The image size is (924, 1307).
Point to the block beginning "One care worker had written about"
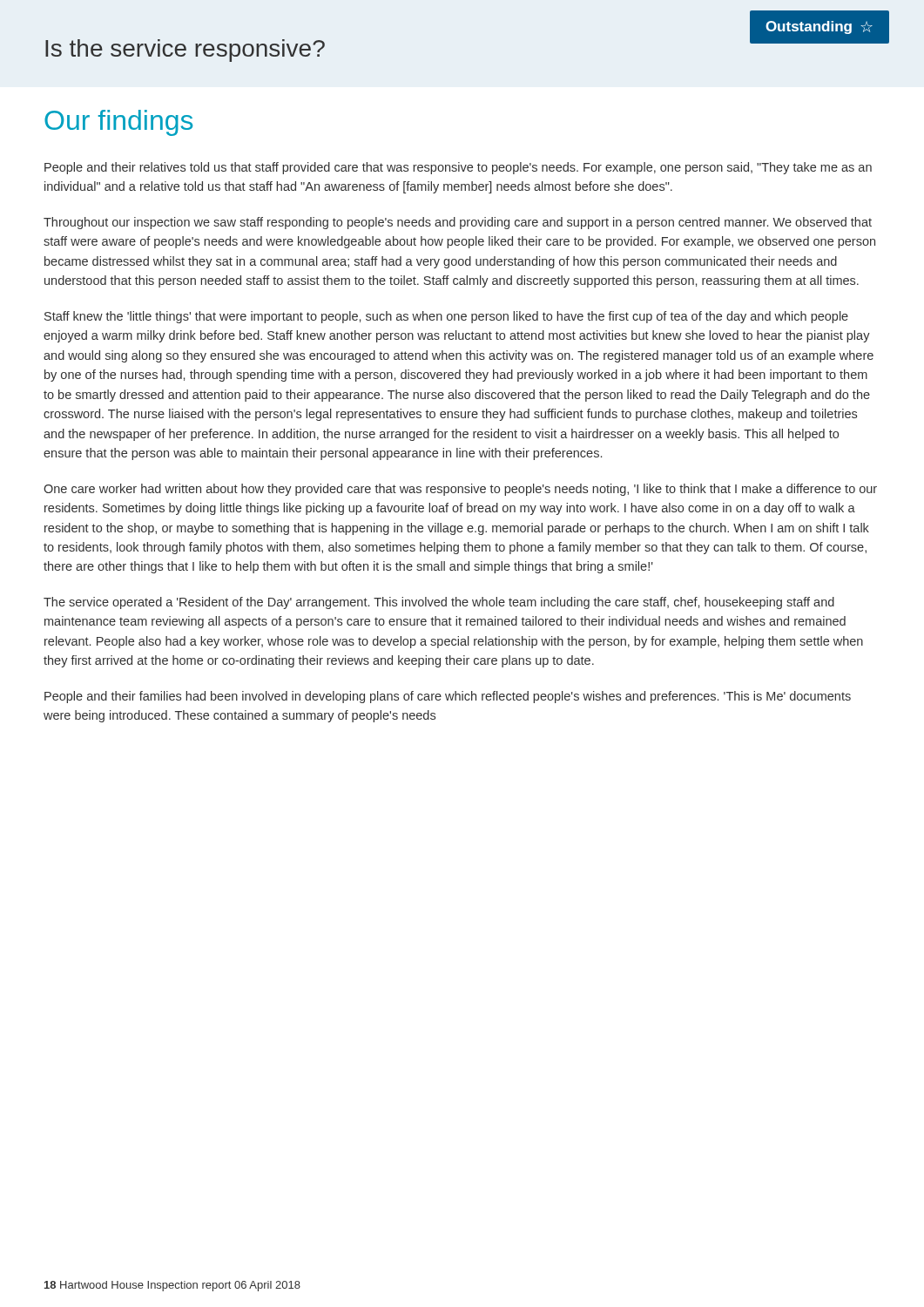tap(460, 528)
